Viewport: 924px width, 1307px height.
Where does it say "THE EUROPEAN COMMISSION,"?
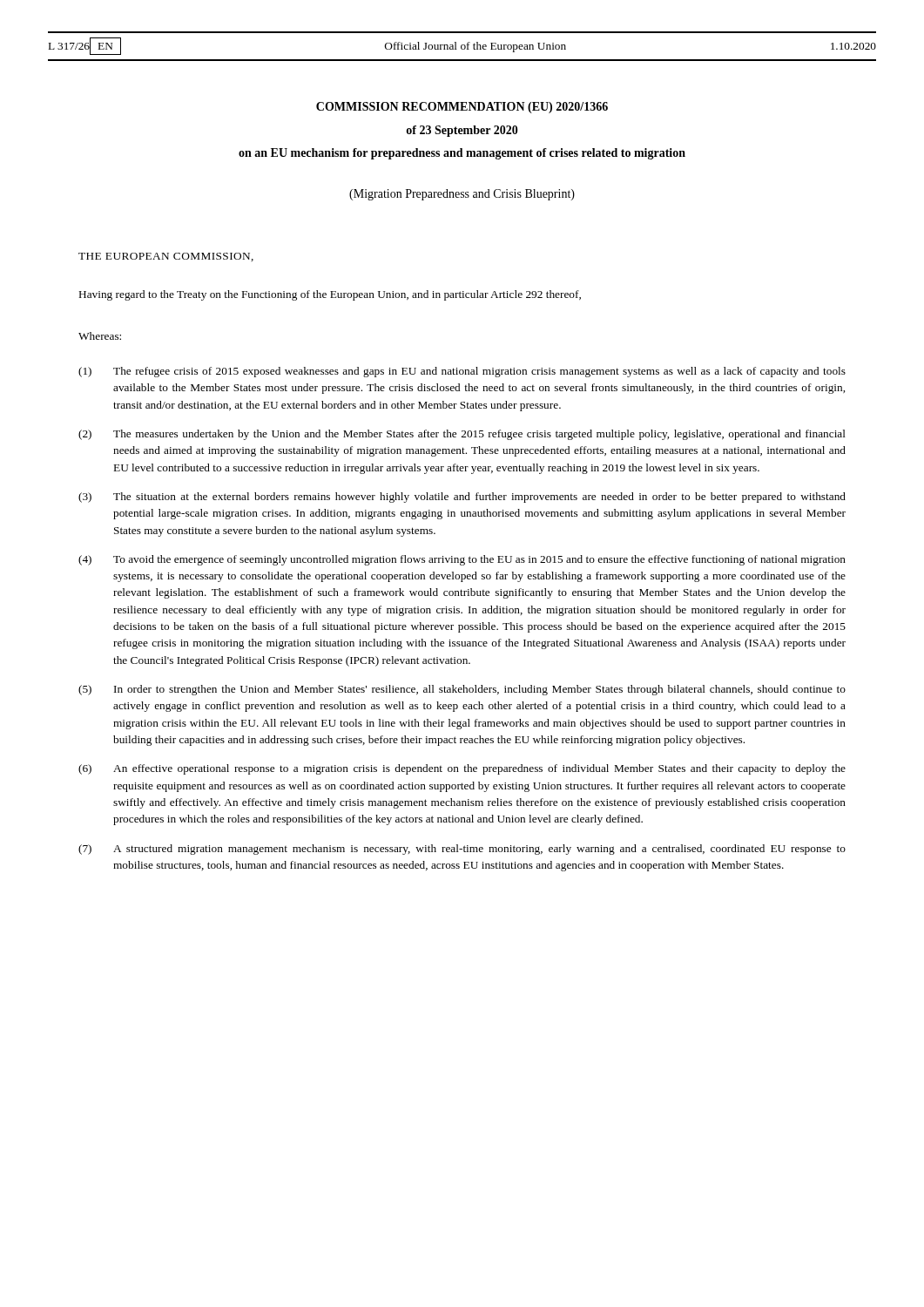(166, 256)
